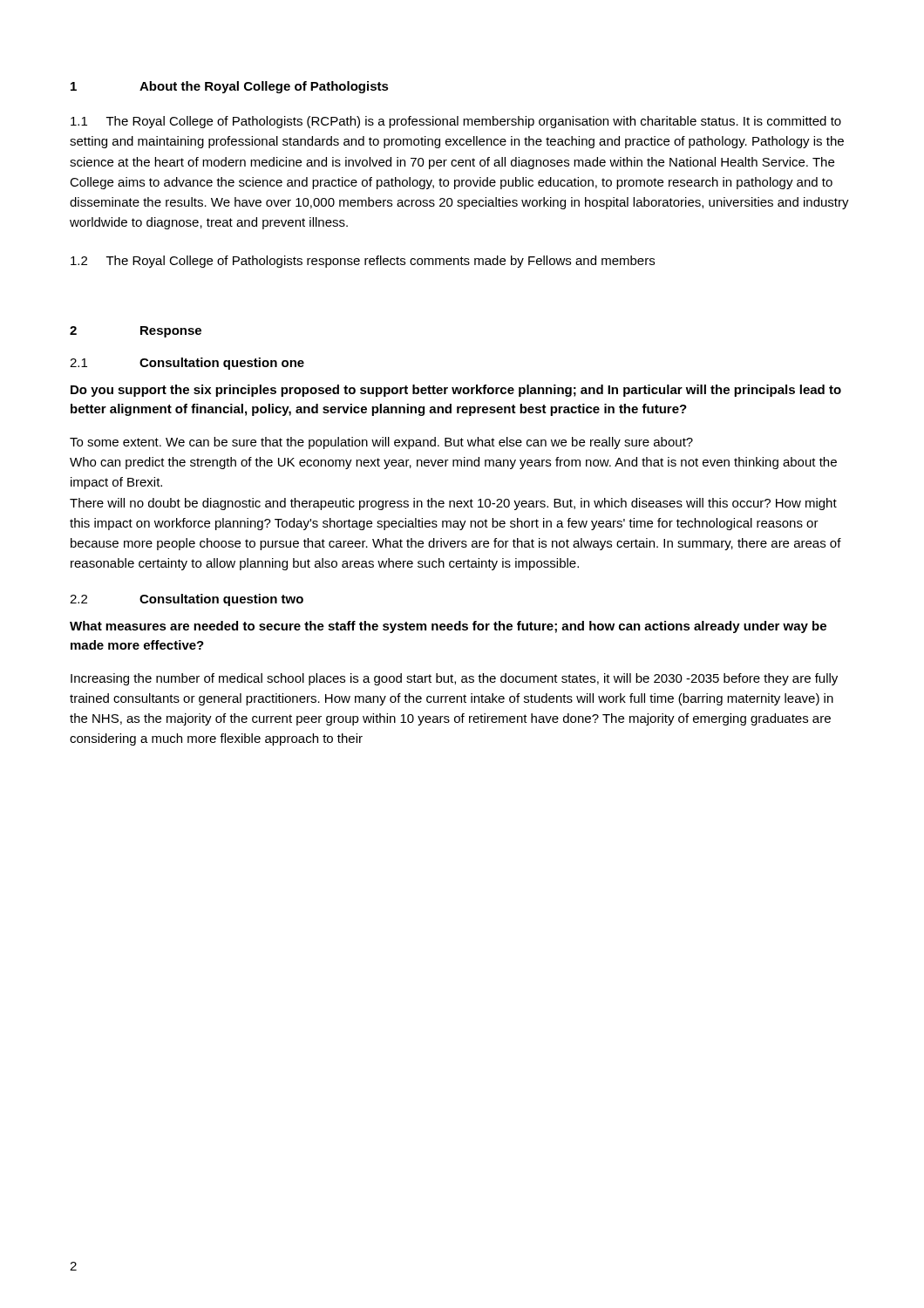Click on the passage starting "1 About the Royal College of Pathologists"

point(229,86)
